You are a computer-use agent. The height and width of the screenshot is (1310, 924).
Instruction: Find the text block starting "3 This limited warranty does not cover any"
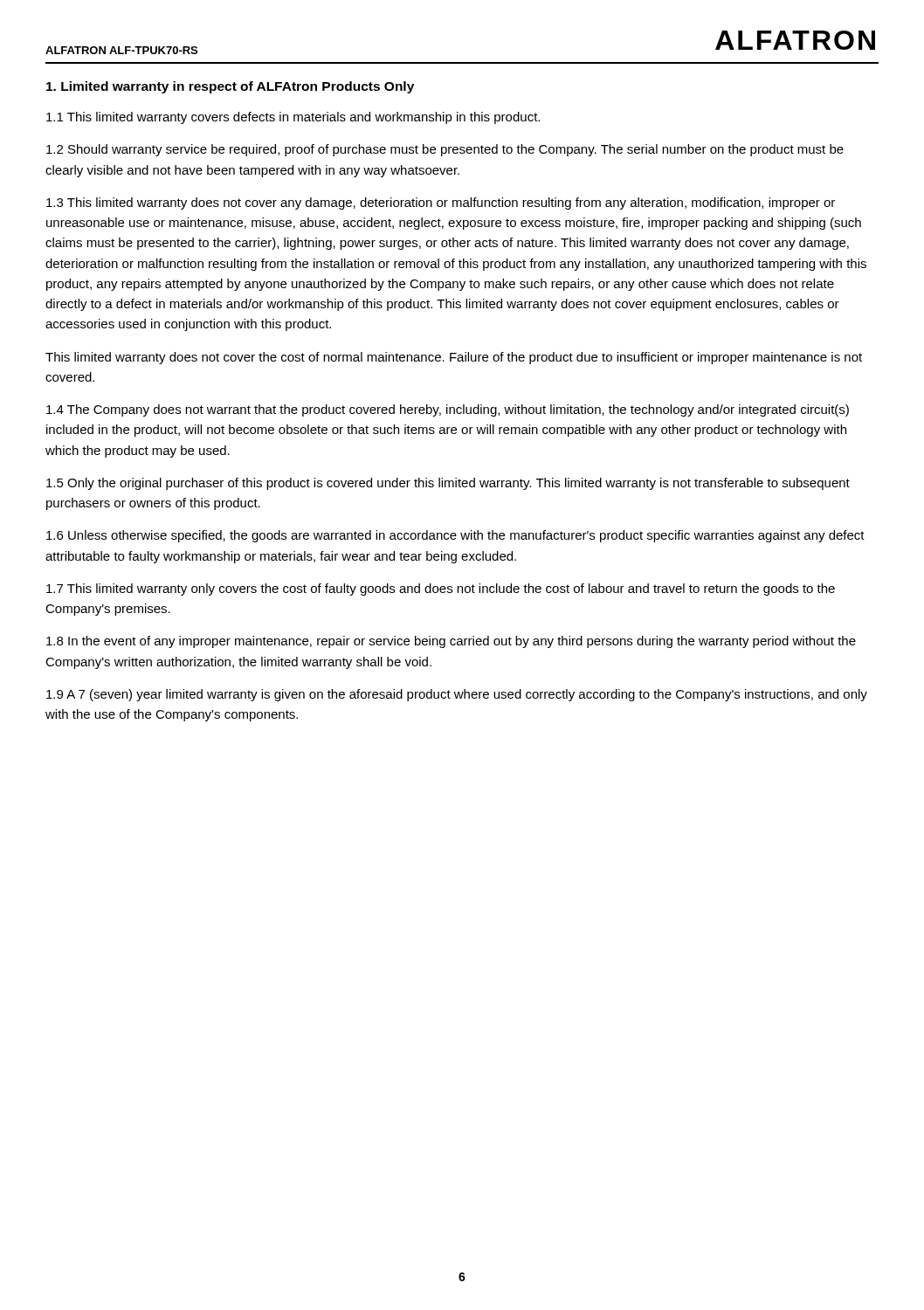(x=456, y=263)
